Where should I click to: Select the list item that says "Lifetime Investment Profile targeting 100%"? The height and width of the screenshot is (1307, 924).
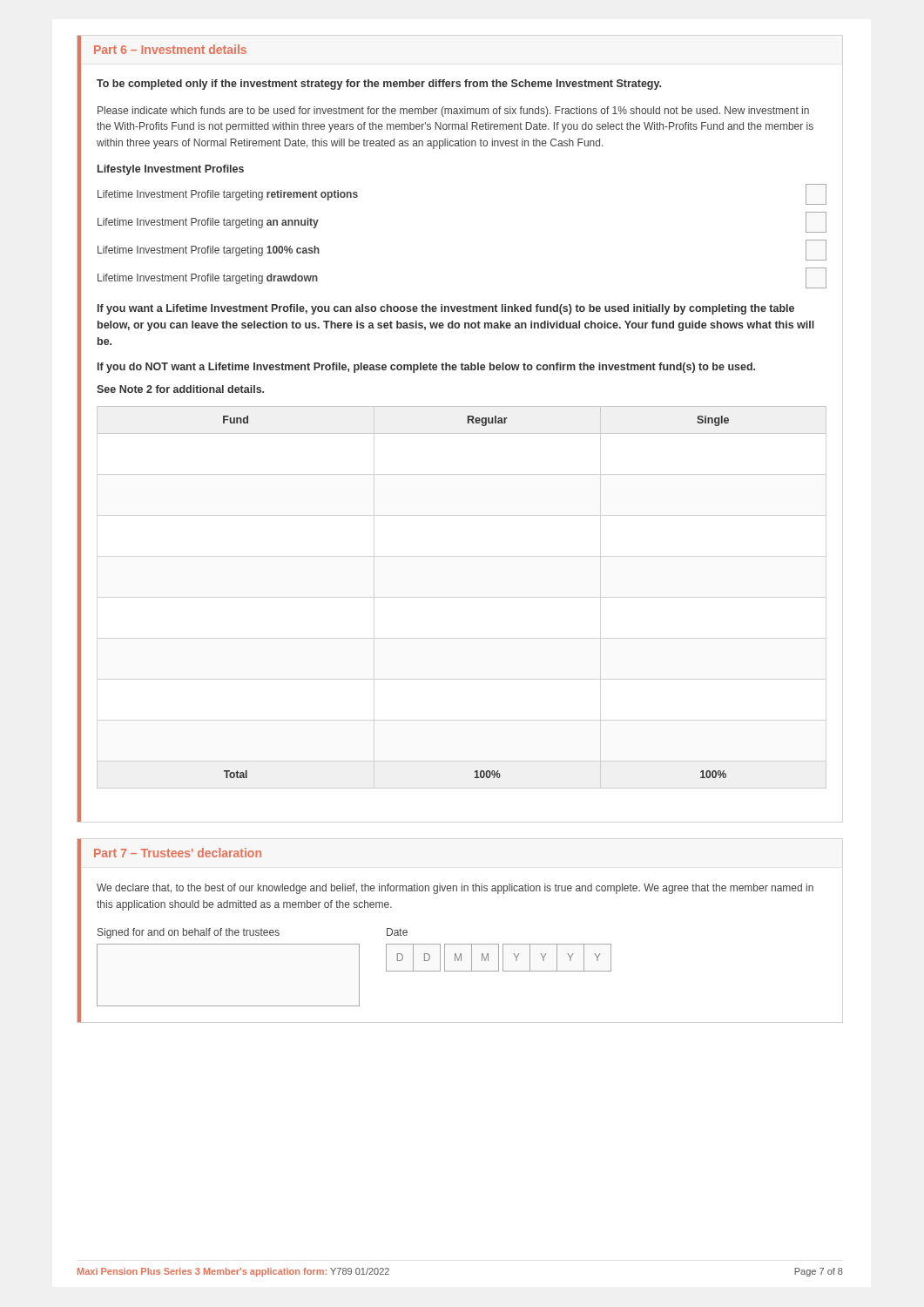pos(232,250)
